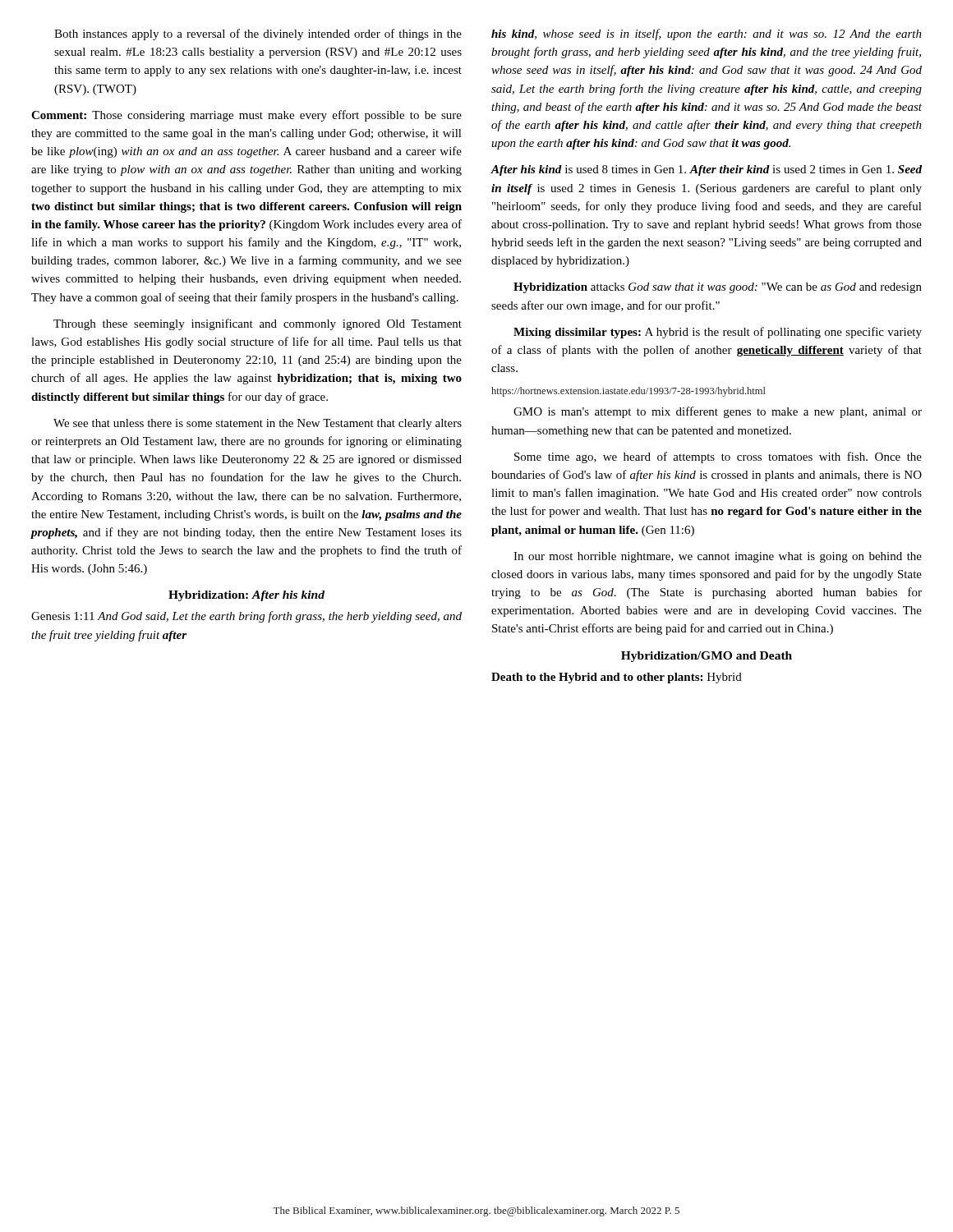The height and width of the screenshot is (1232, 953).
Task: Locate the text block containing "Death to the Hybrid and to other plants:"
Action: (x=707, y=677)
